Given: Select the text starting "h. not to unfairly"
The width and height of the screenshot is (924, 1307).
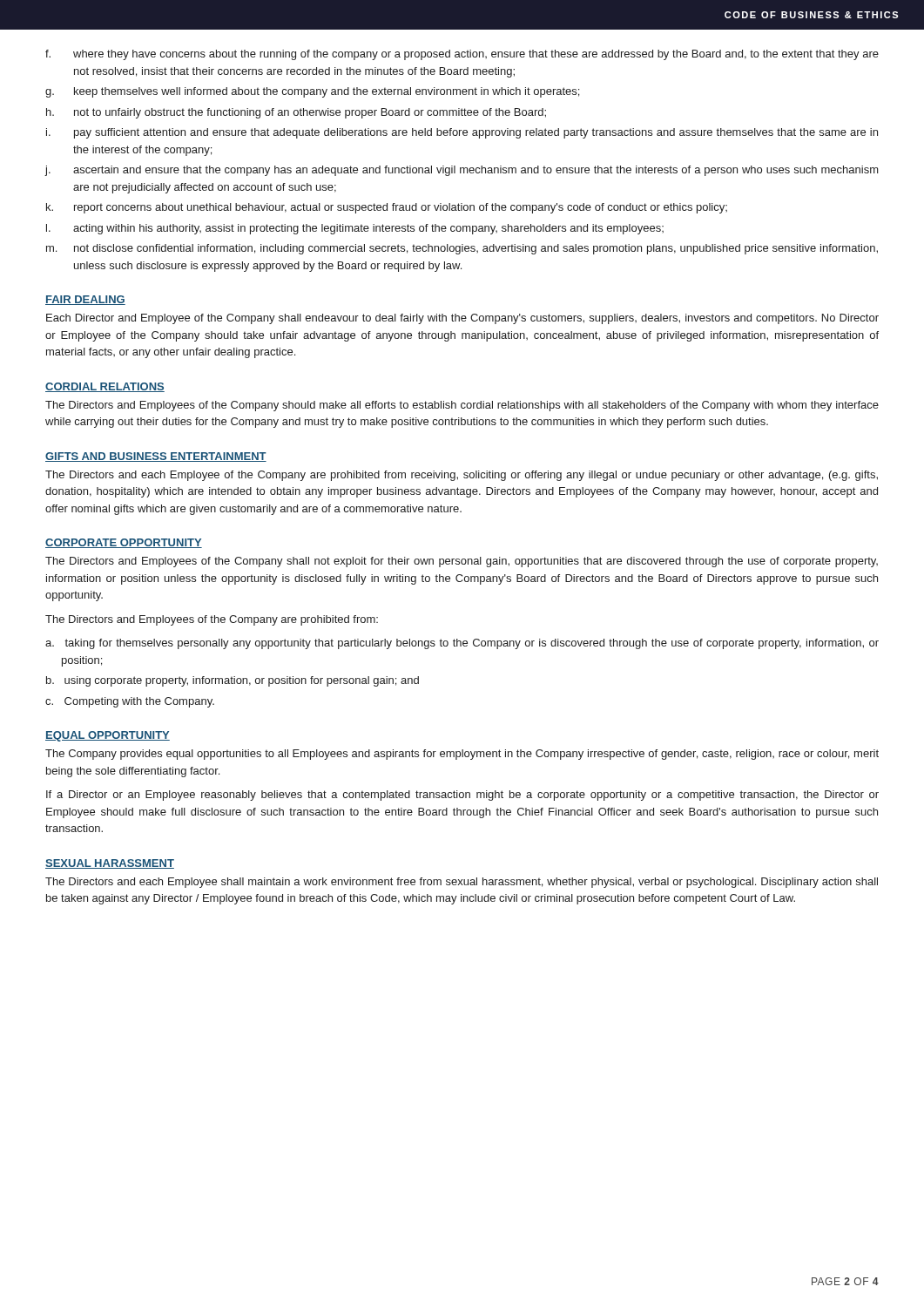Looking at the screenshot, I should pos(462,112).
